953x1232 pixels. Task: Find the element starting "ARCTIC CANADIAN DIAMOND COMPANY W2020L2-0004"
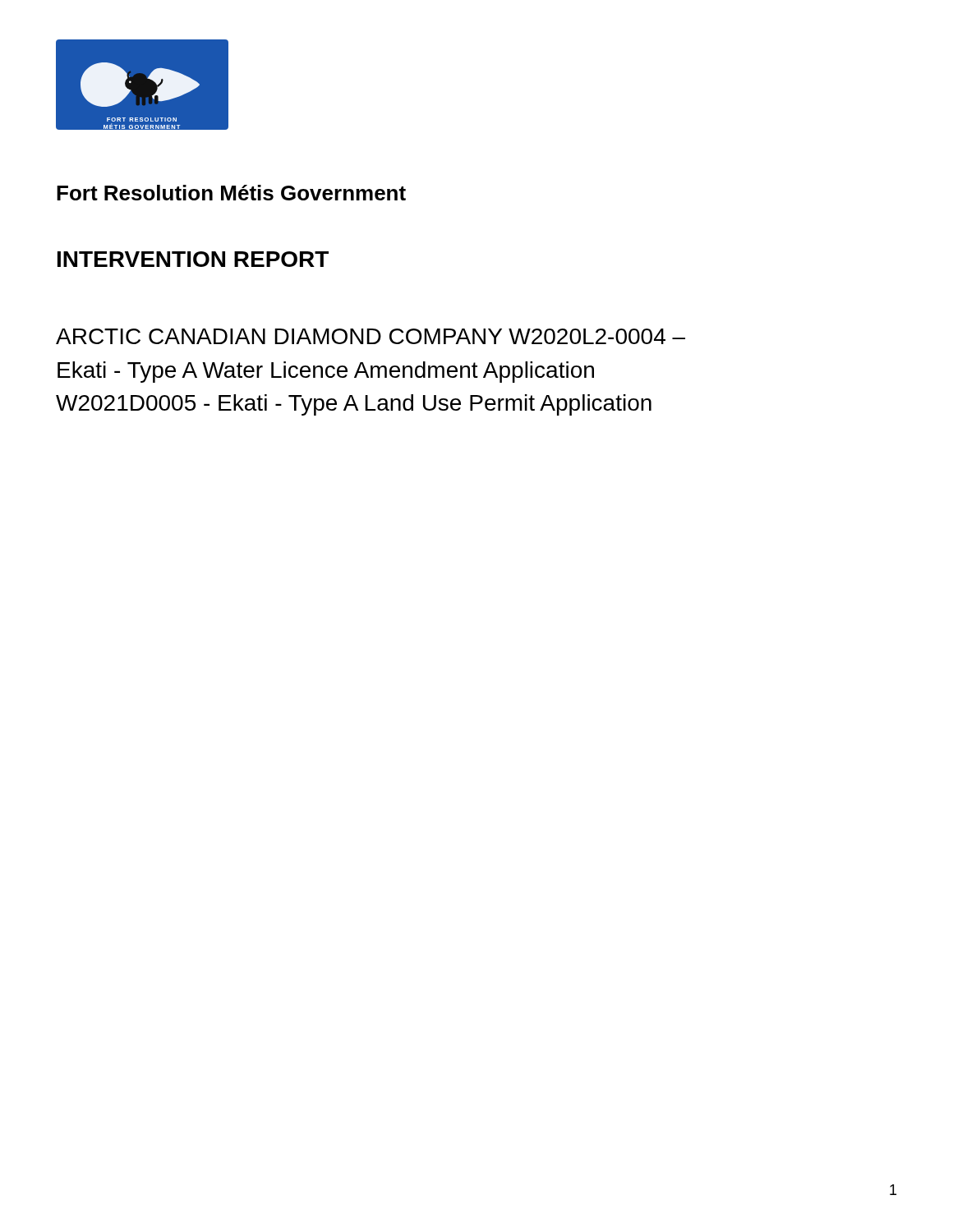(371, 370)
